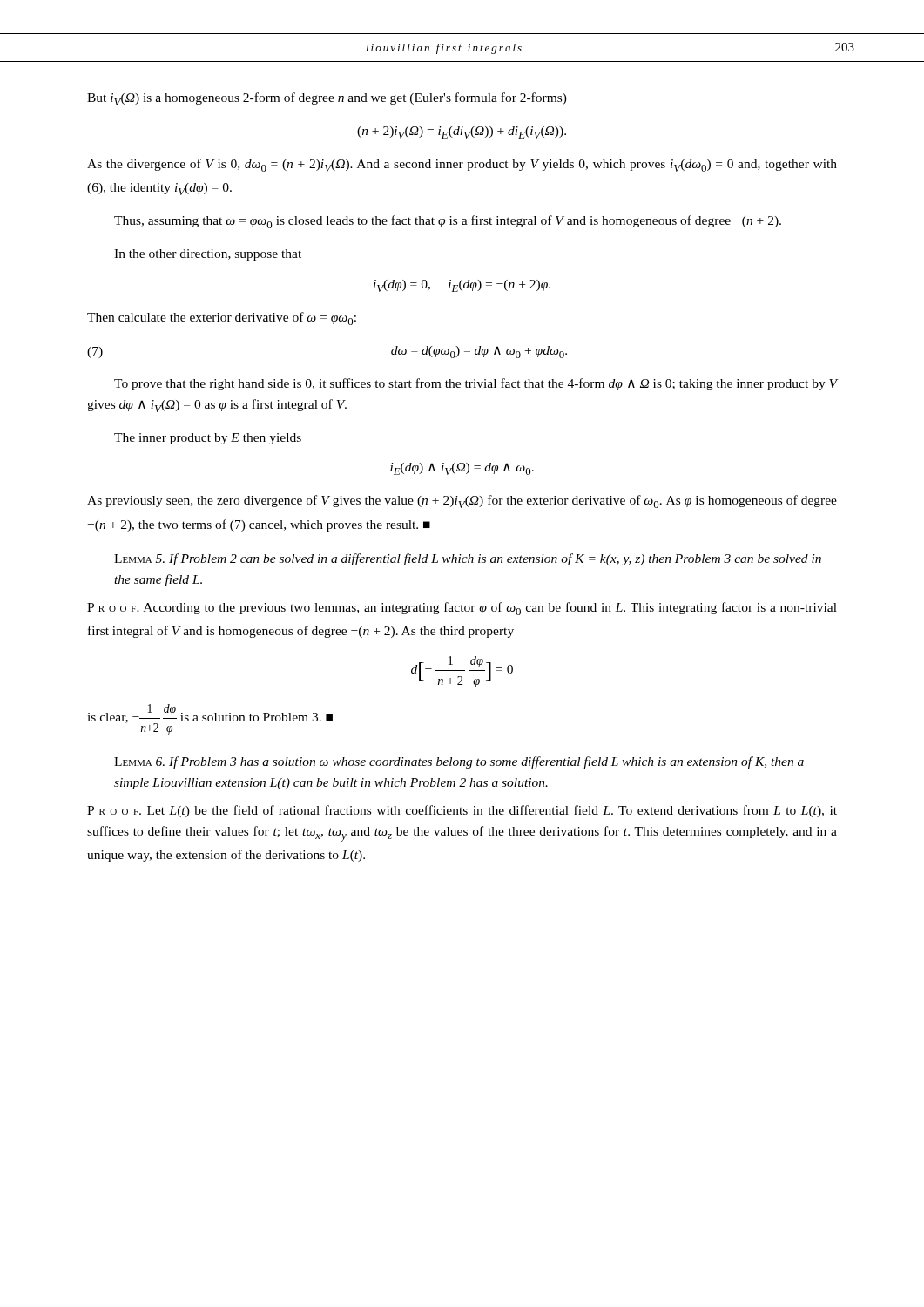Locate the formula that opens with "d[− 1 n +"

tap(462, 671)
